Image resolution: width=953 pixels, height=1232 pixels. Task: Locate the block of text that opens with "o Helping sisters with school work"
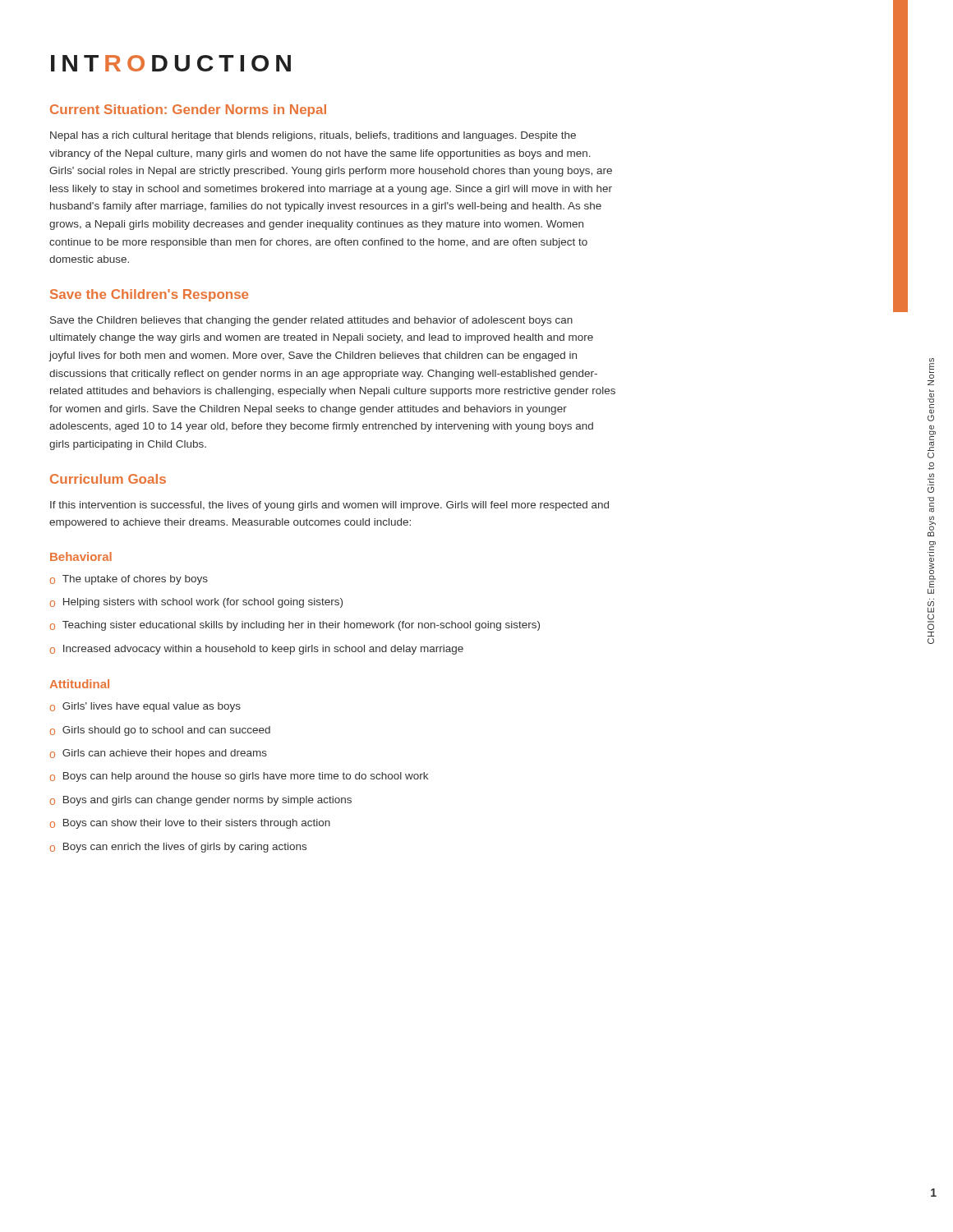(x=333, y=603)
